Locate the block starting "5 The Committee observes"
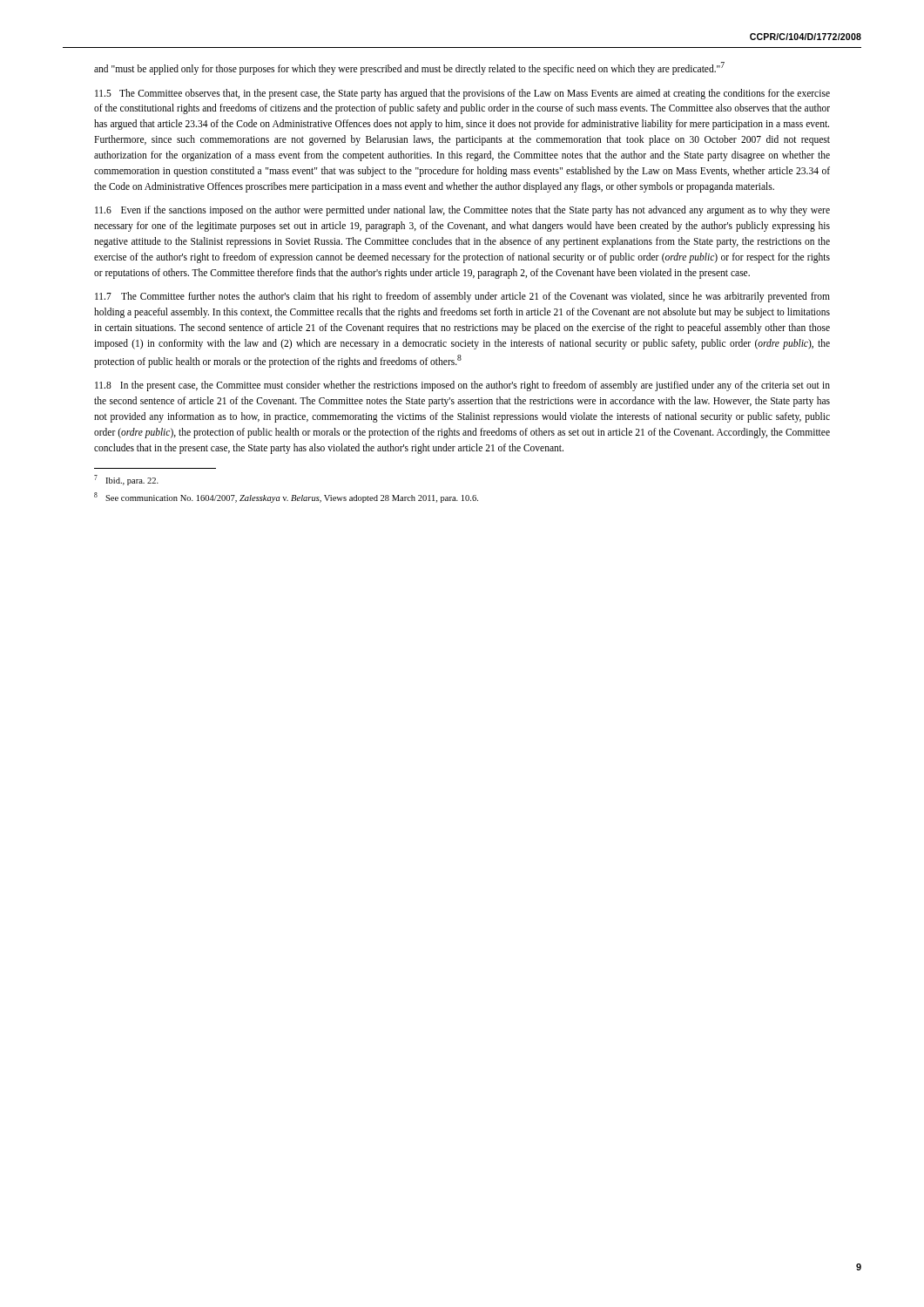924x1307 pixels. pyautogui.click(x=462, y=139)
